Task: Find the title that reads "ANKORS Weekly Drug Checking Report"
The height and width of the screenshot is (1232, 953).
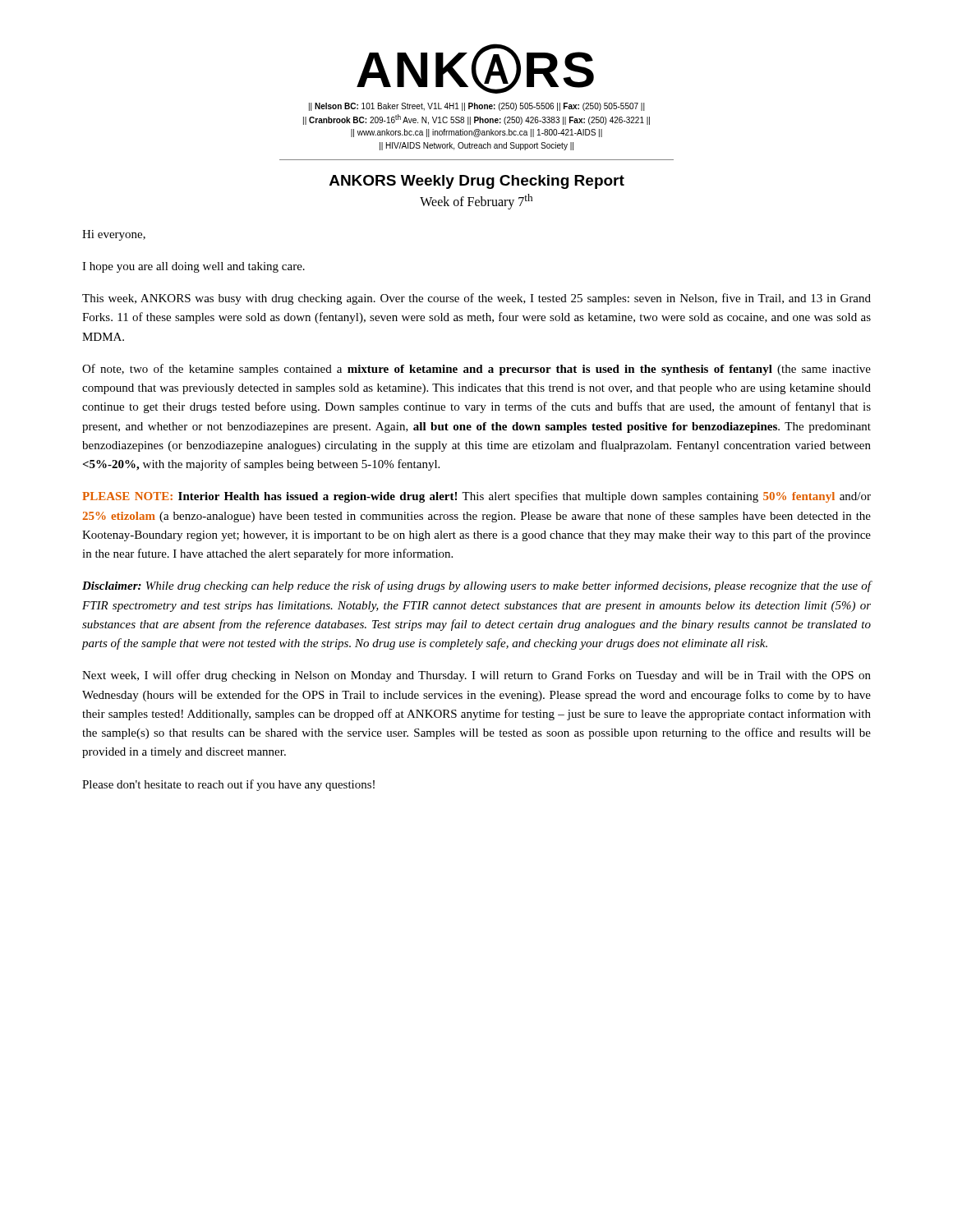Action: [476, 181]
